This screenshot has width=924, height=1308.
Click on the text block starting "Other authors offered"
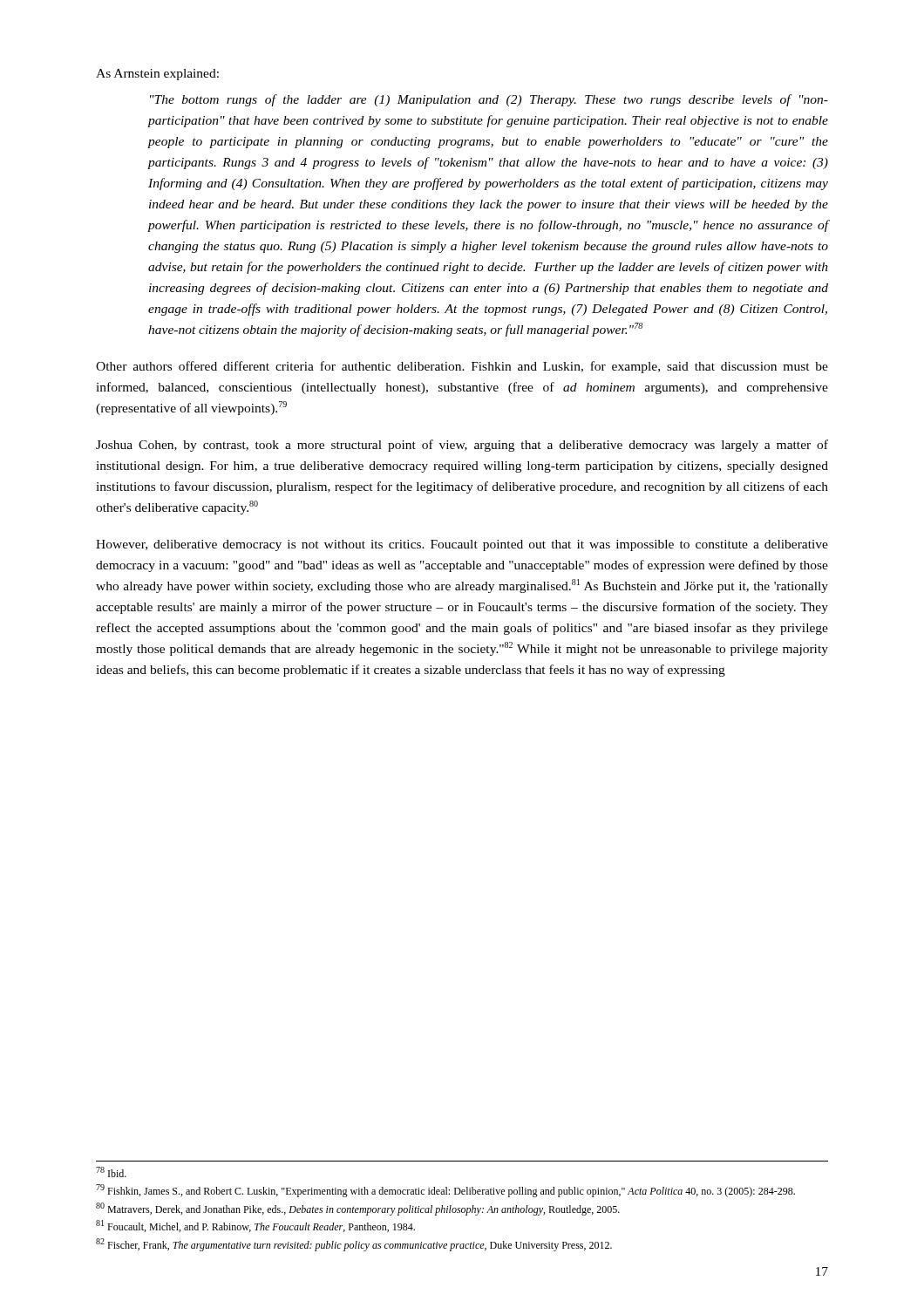coord(462,387)
